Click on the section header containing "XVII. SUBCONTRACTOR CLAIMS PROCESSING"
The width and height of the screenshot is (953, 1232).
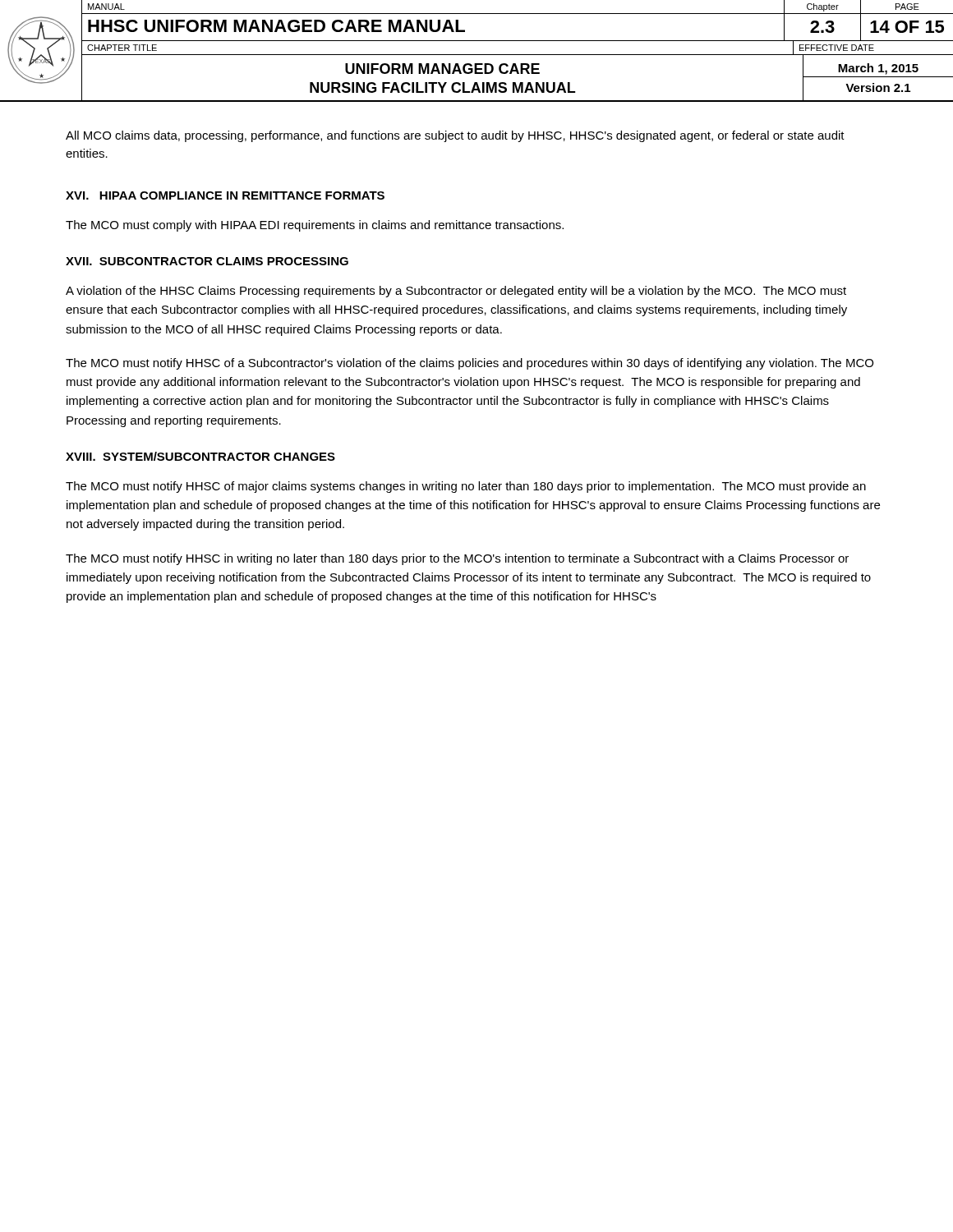207,261
